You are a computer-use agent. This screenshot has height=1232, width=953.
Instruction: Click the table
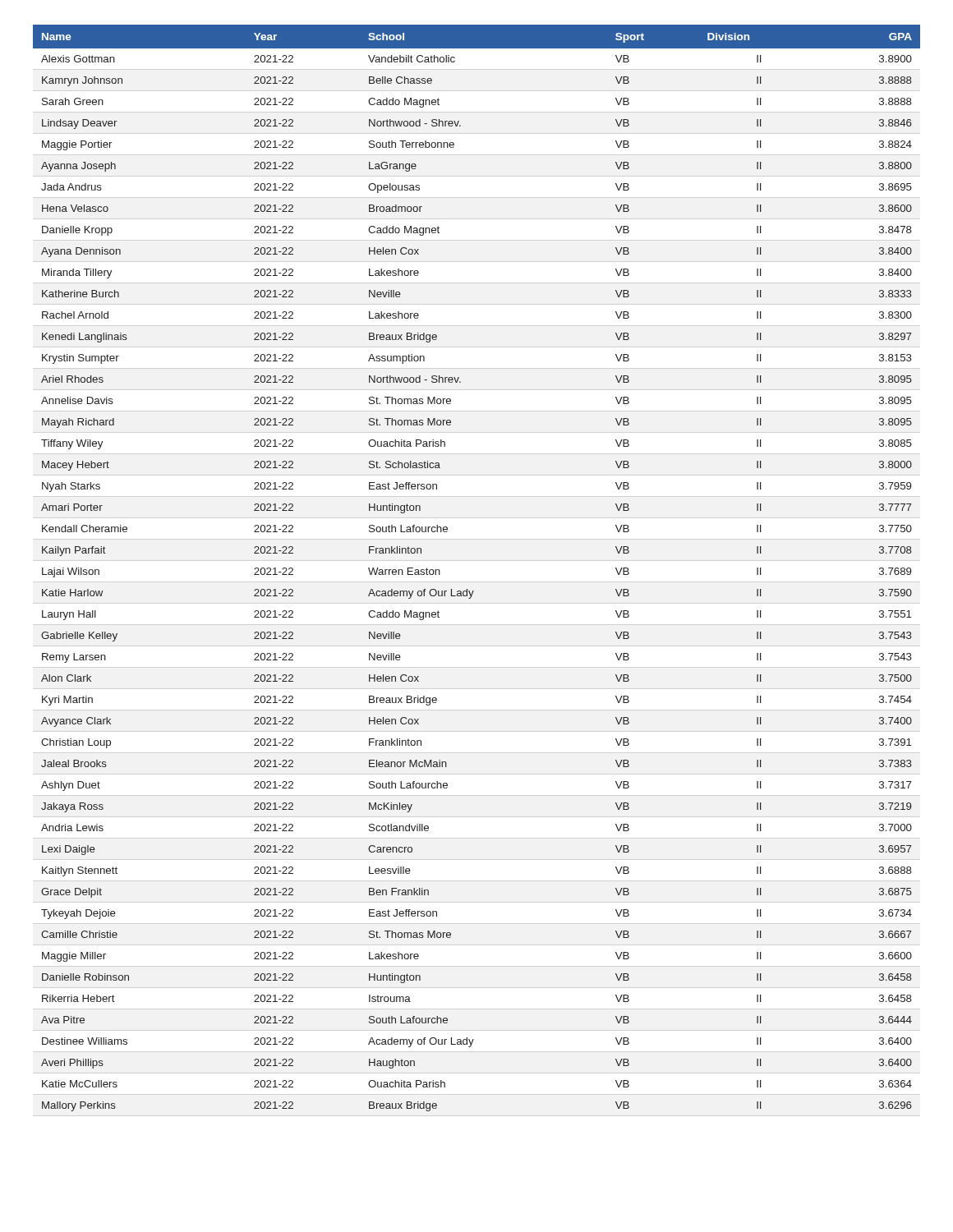click(x=476, y=570)
